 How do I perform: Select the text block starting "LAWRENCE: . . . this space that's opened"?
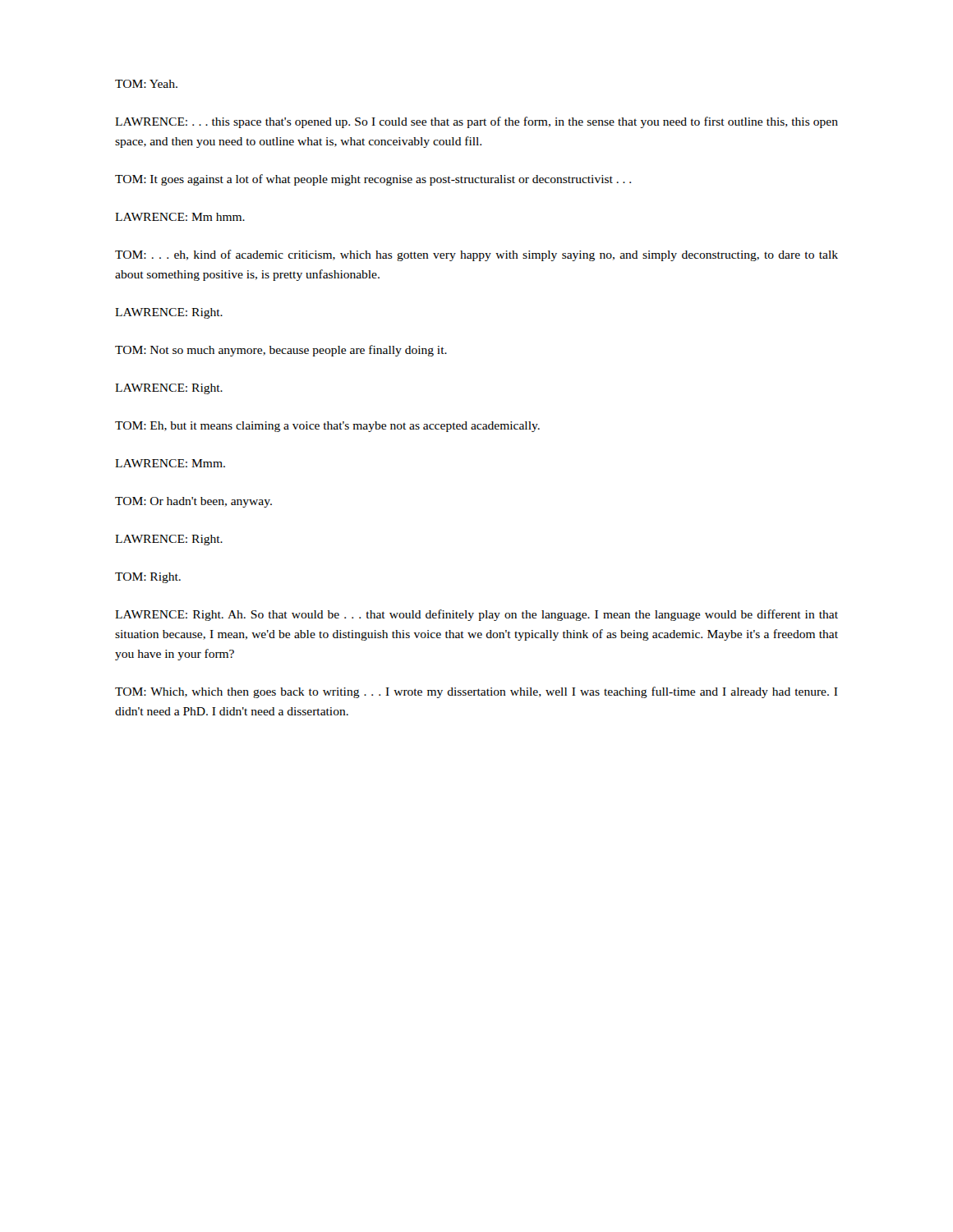(x=476, y=131)
